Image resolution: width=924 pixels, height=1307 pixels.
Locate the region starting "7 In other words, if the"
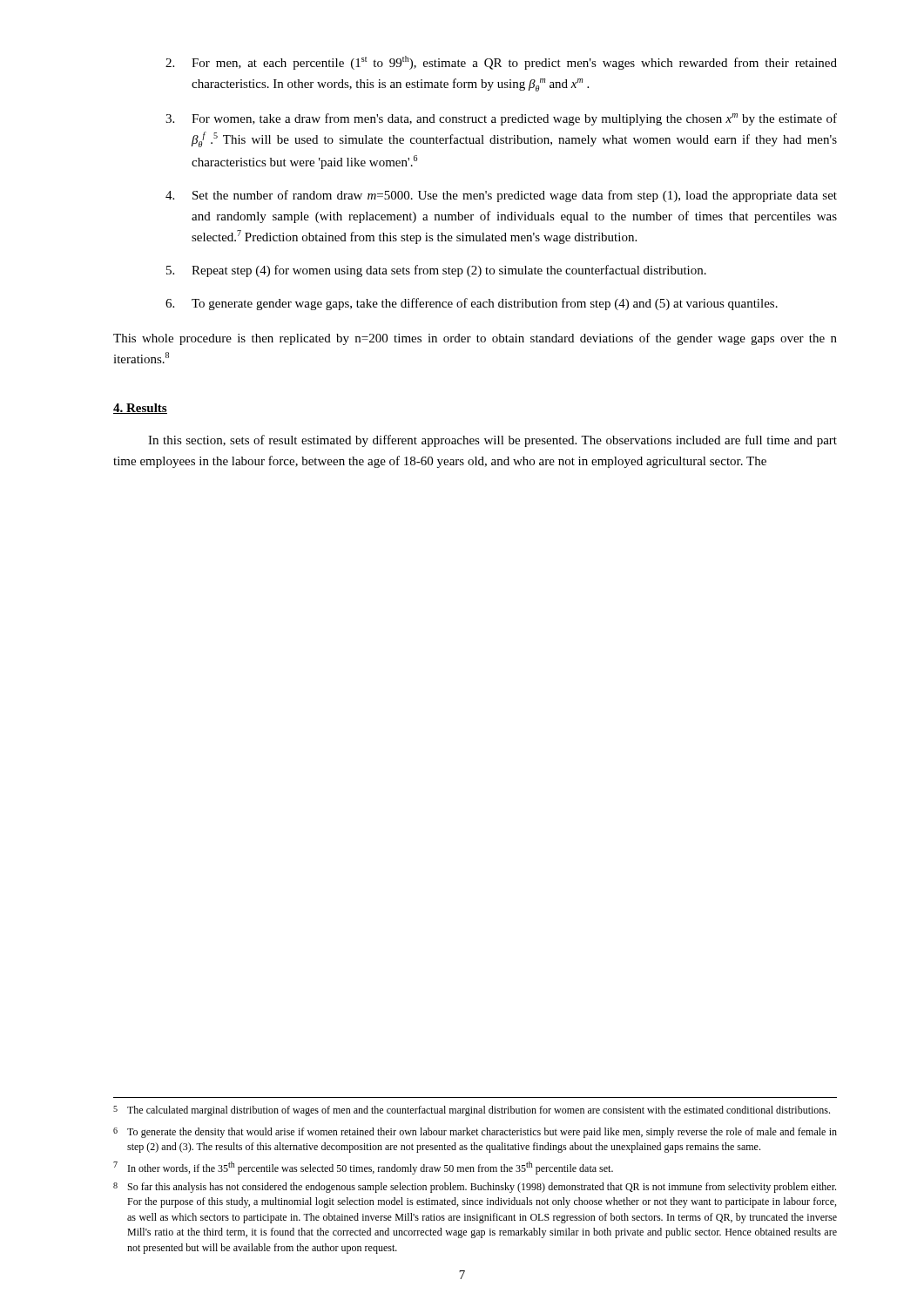point(475,1167)
